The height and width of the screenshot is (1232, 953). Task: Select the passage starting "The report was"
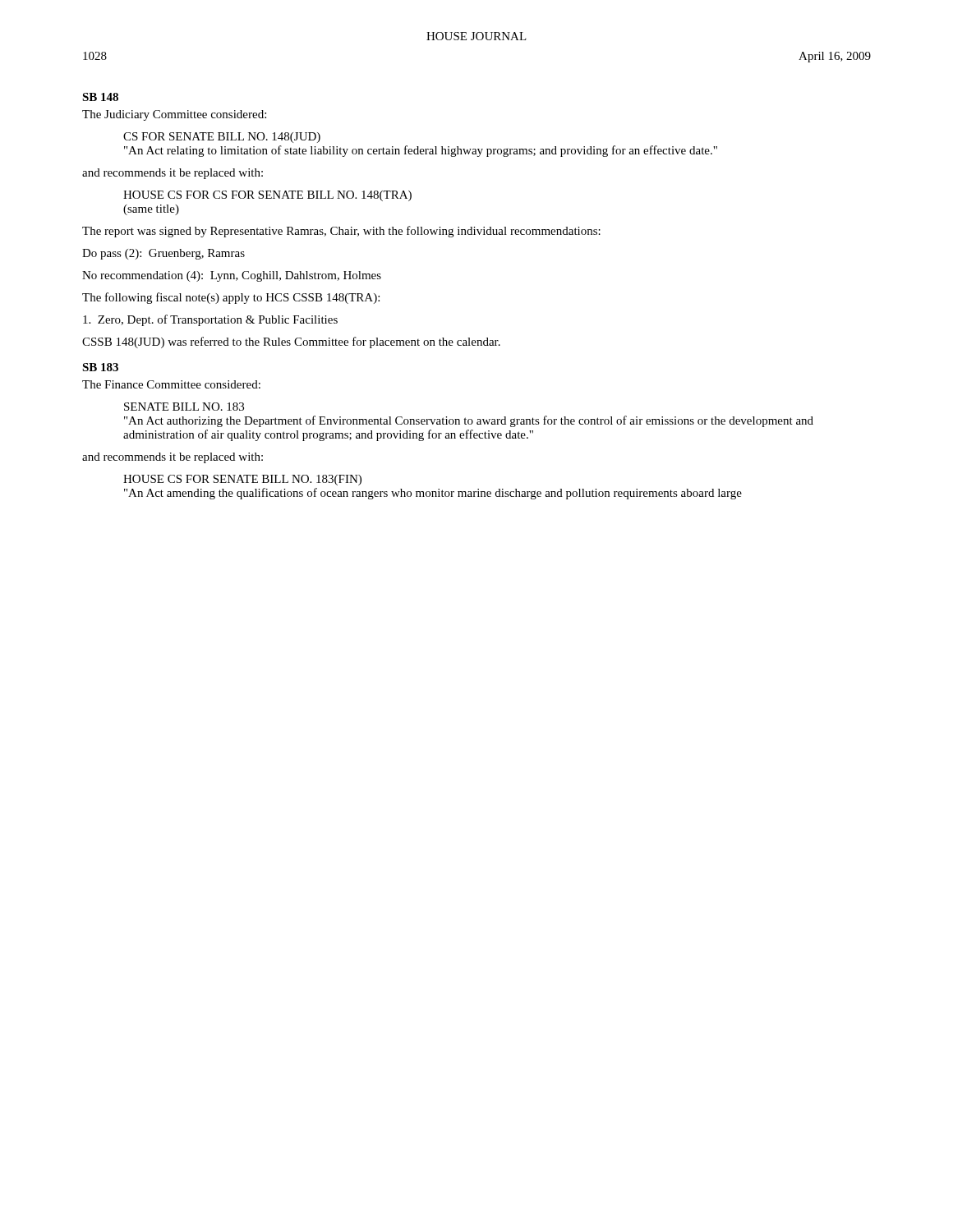tap(342, 231)
